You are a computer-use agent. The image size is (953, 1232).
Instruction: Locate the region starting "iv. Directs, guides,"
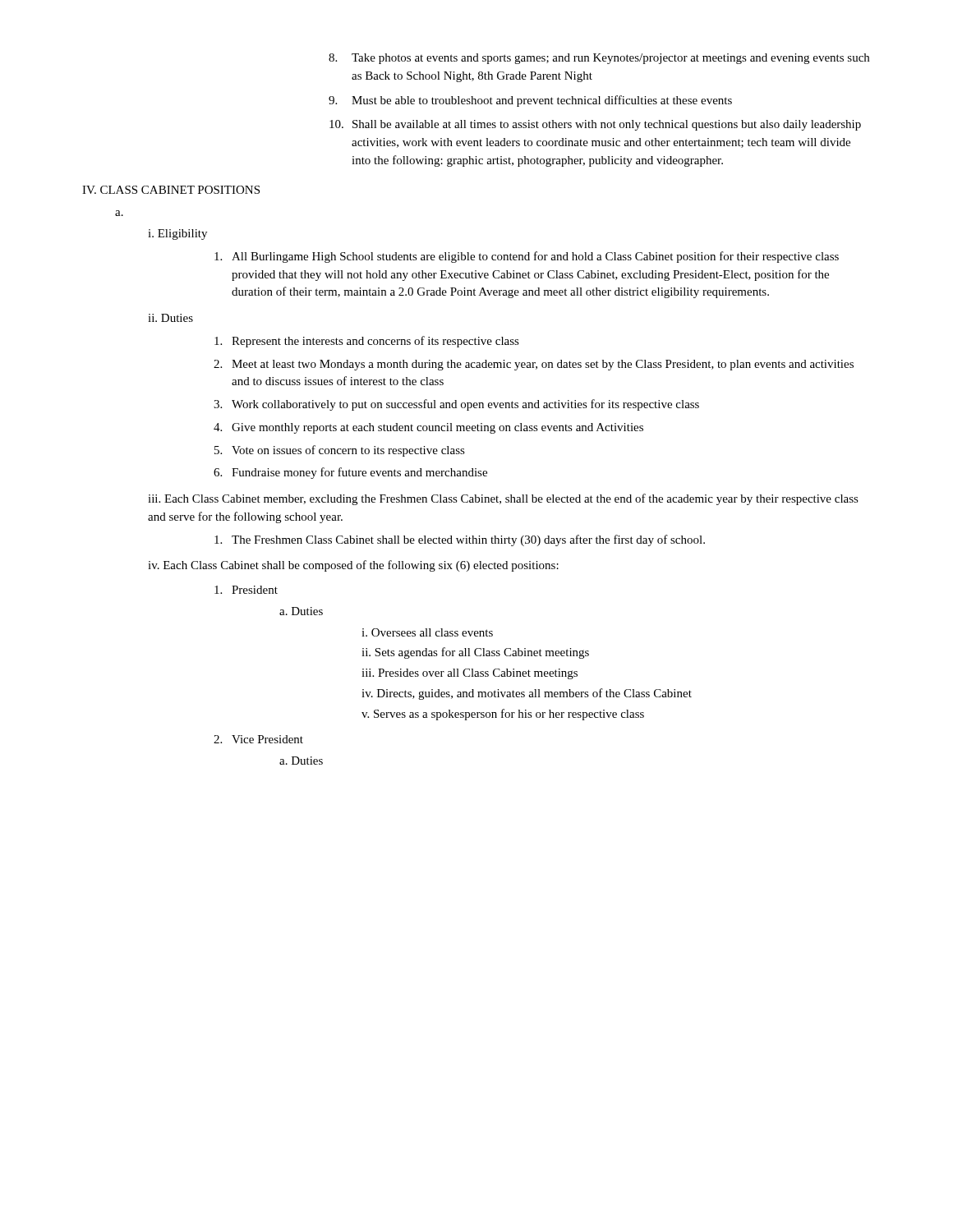527,693
